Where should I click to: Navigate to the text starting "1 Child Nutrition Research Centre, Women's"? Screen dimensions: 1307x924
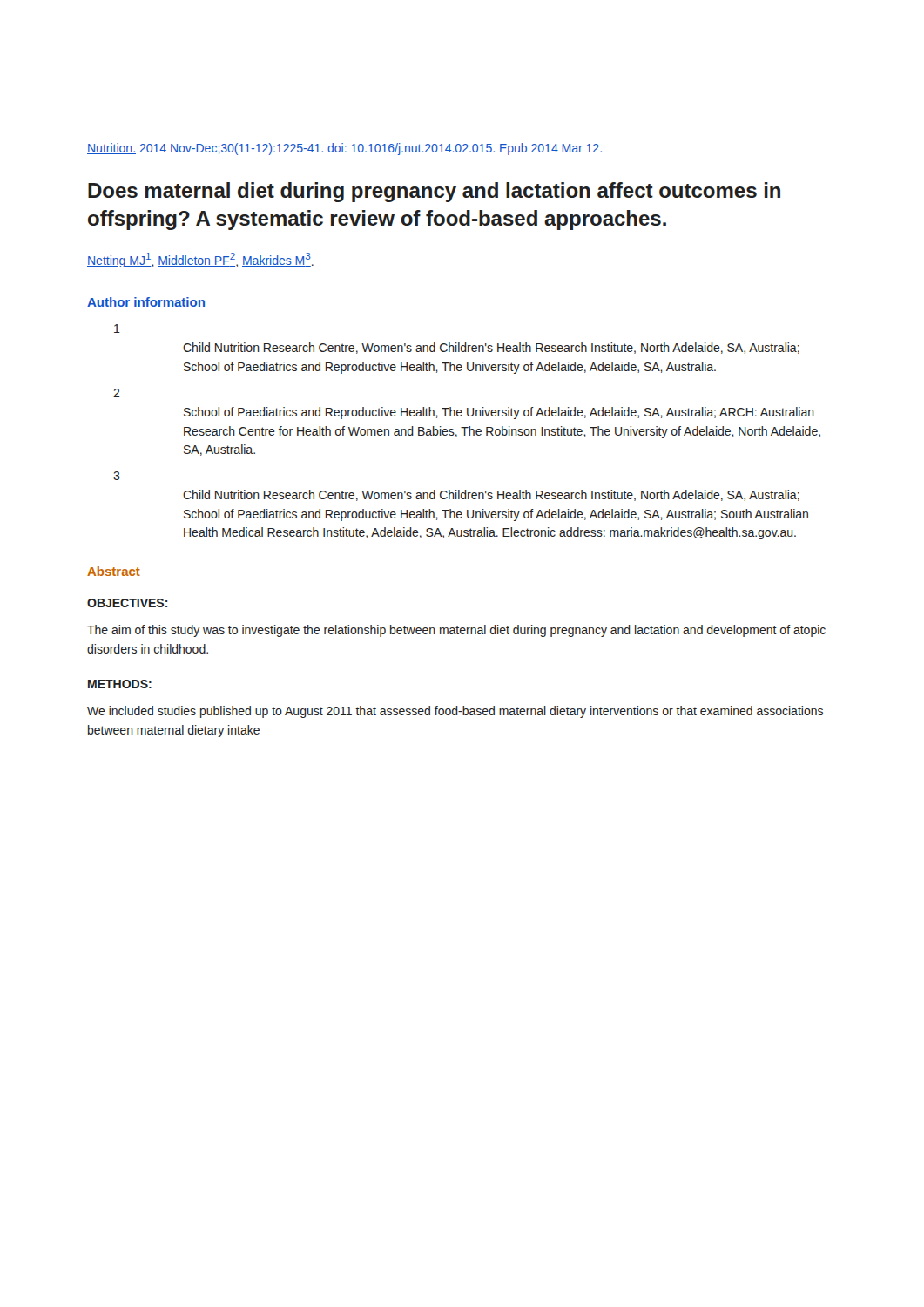[475, 349]
